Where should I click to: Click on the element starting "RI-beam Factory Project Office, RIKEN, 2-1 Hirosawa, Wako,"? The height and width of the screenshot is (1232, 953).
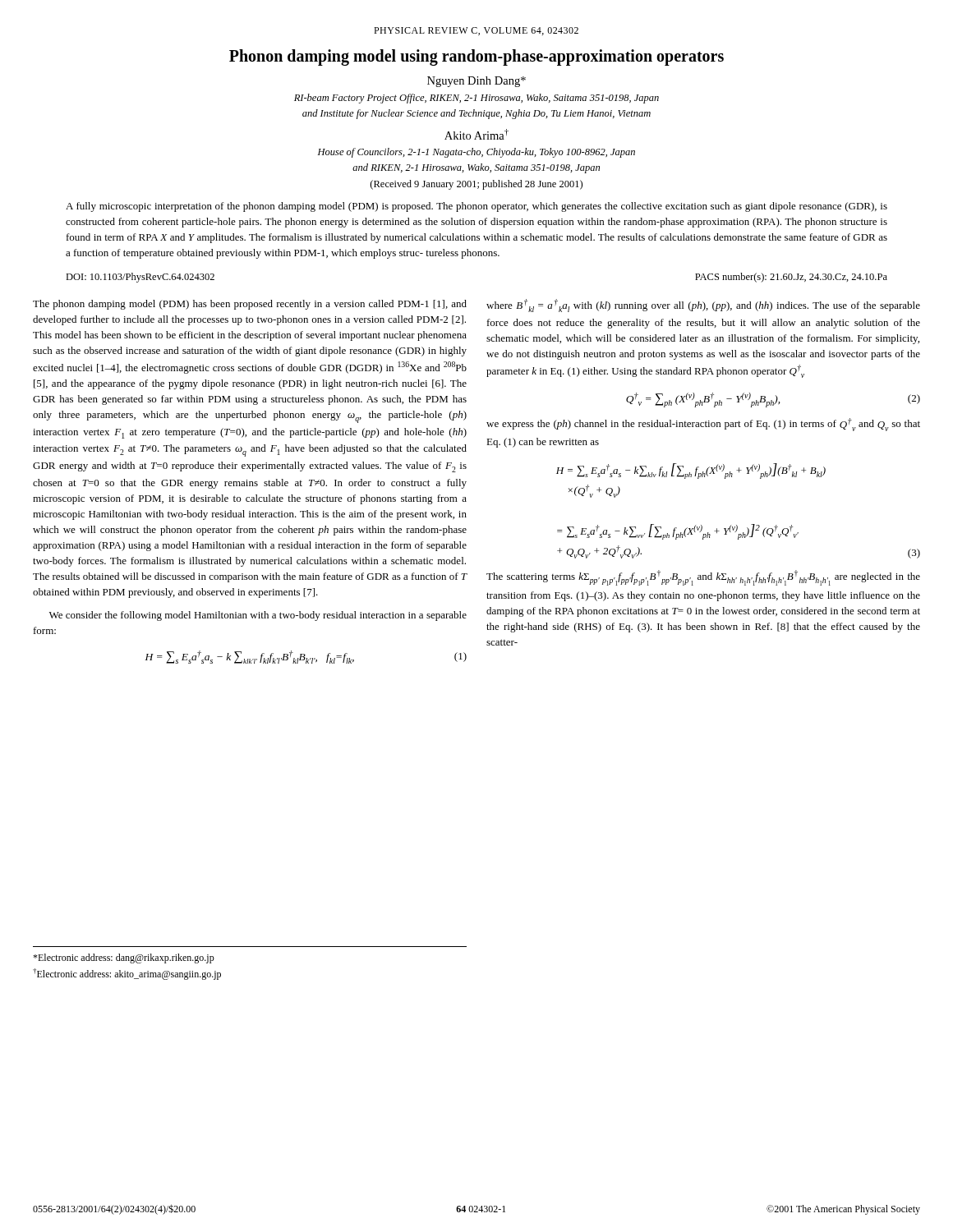pyautogui.click(x=476, y=105)
